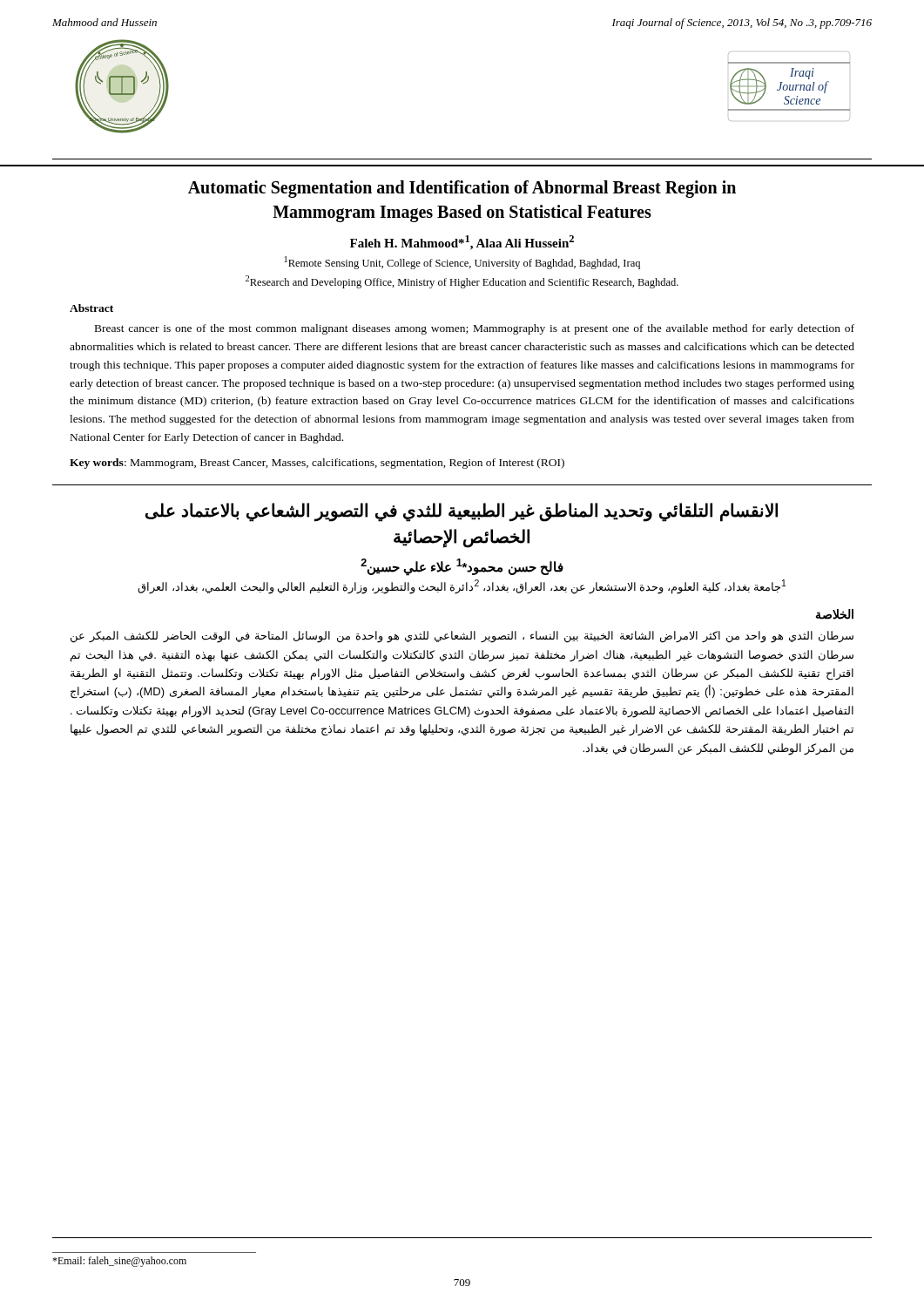Find the title containing "الانقسام التلقائي وتحديد المناطق غير"
Screen dimensions: 1307x924
click(x=462, y=524)
